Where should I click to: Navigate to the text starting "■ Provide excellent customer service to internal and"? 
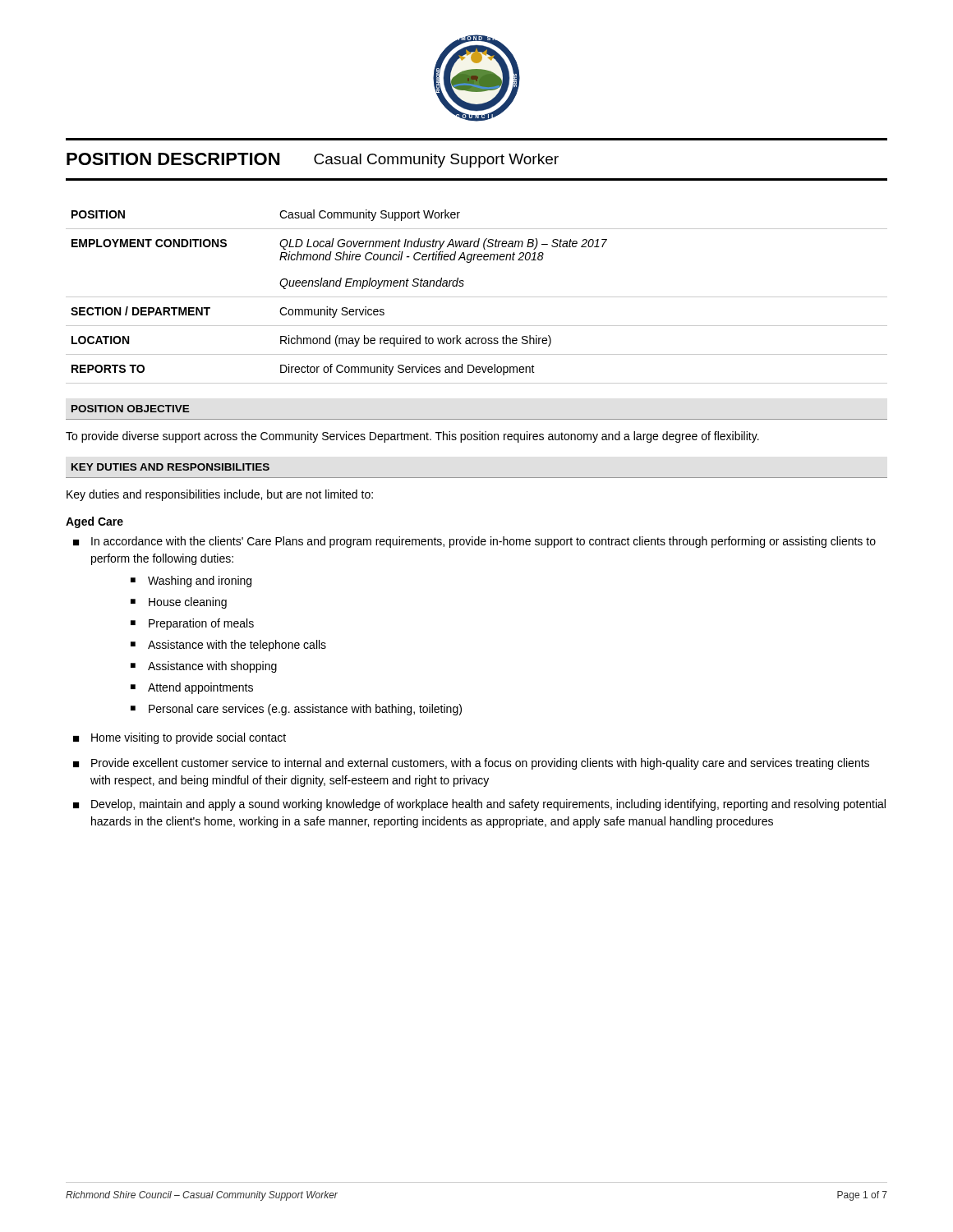[x=476, y=772]
